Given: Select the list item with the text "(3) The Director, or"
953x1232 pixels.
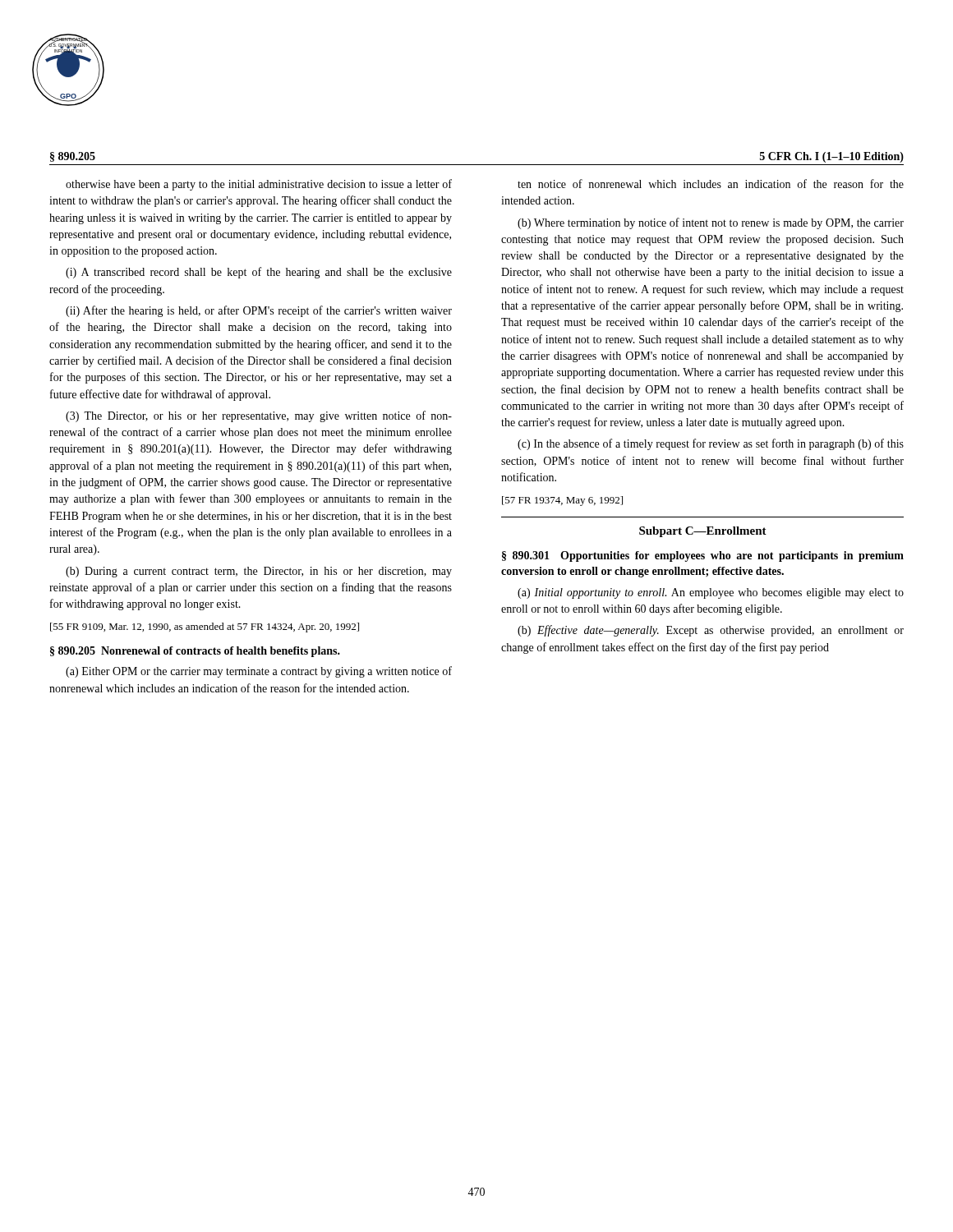Looking at the screenshot, I should 251,483.
